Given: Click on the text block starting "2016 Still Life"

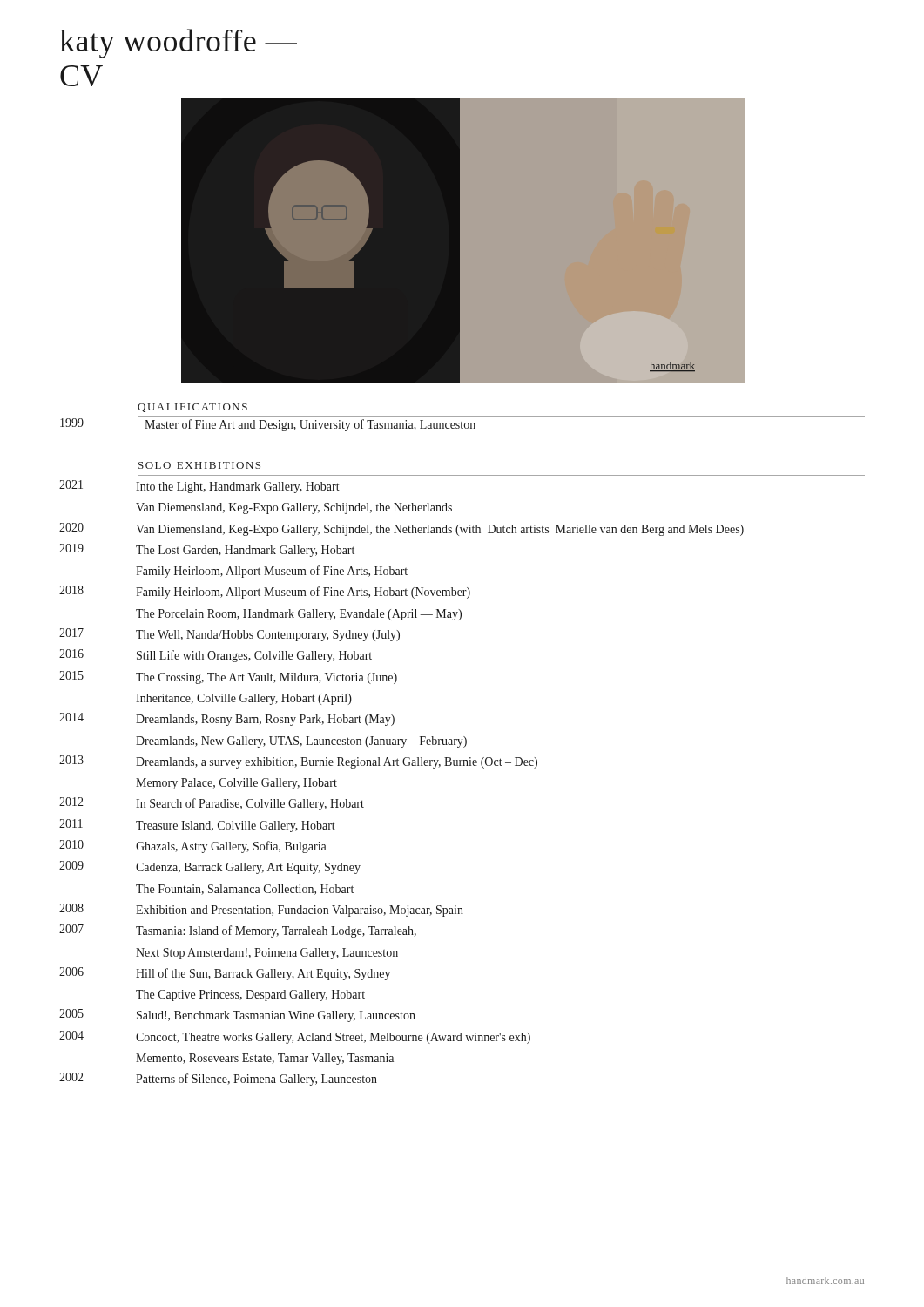Looking at the screenshot, I should pos(216,656).
